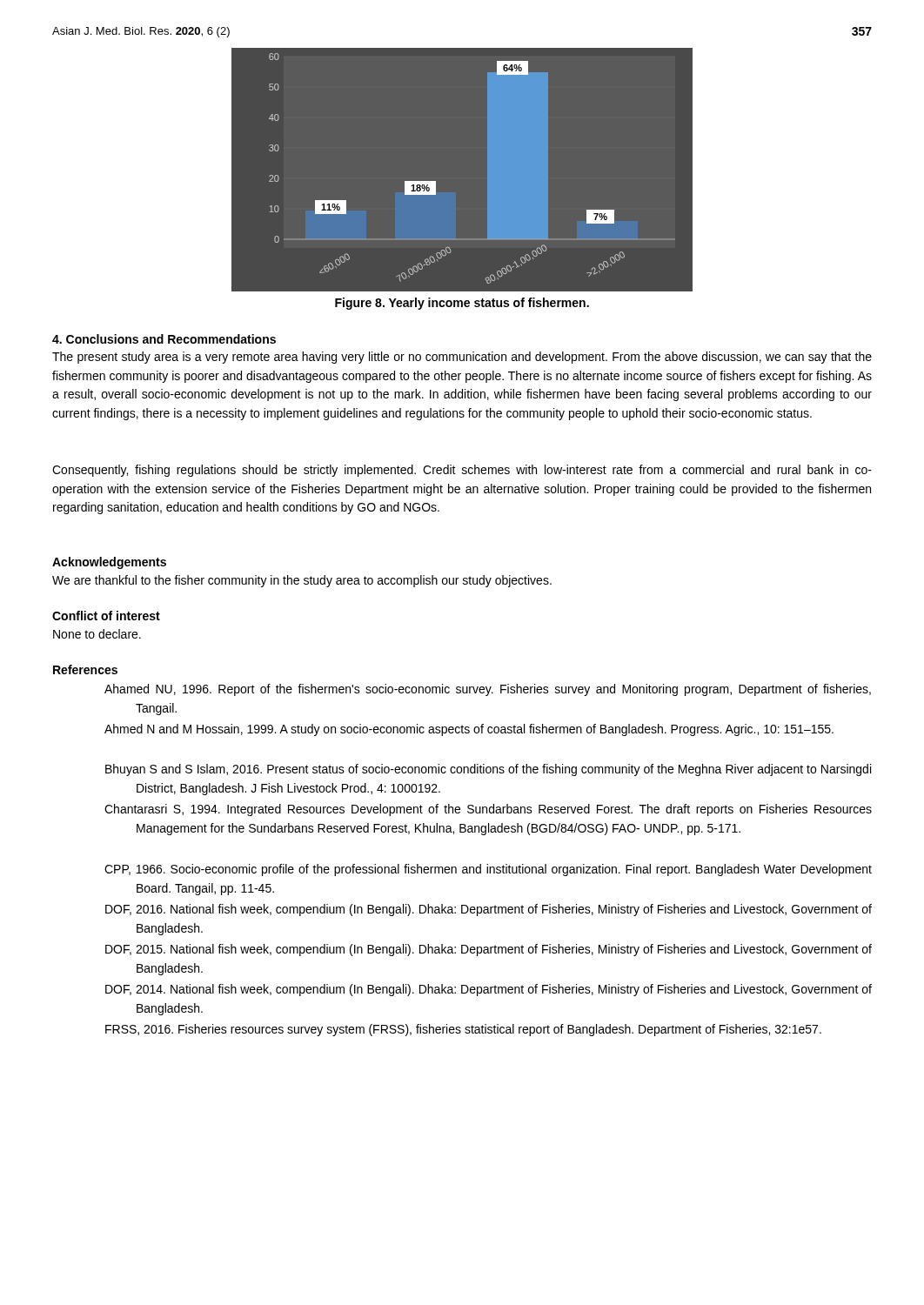Find the text starting "Consequently, fishing regulations should be strictly implemented."

point(462,489)
